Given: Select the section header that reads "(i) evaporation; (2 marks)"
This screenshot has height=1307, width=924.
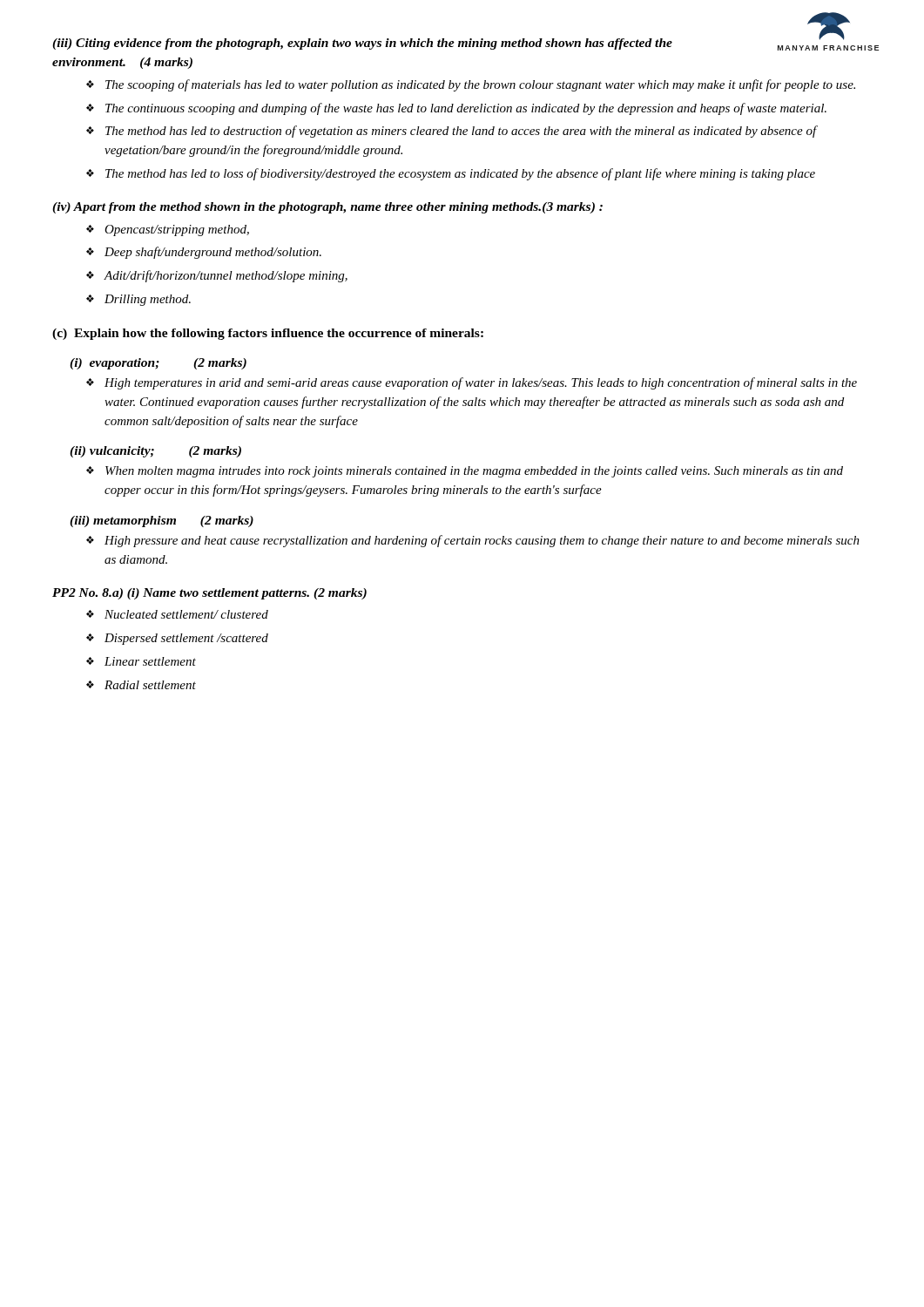Looking at the screenshot, I should point(158,364).
